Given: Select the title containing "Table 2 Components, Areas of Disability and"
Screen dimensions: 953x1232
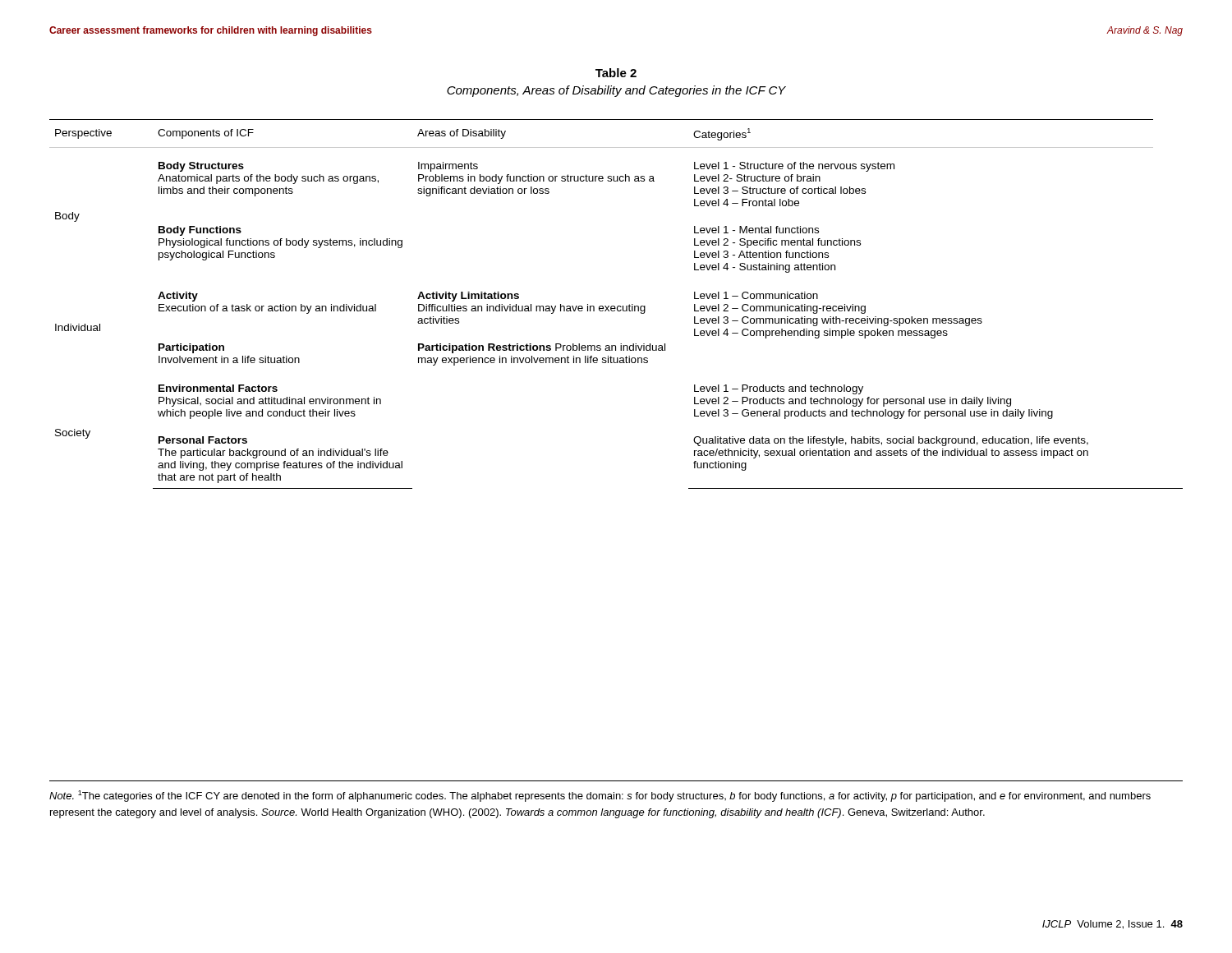Looking at the screenshot, I should [x=616, y=81].
